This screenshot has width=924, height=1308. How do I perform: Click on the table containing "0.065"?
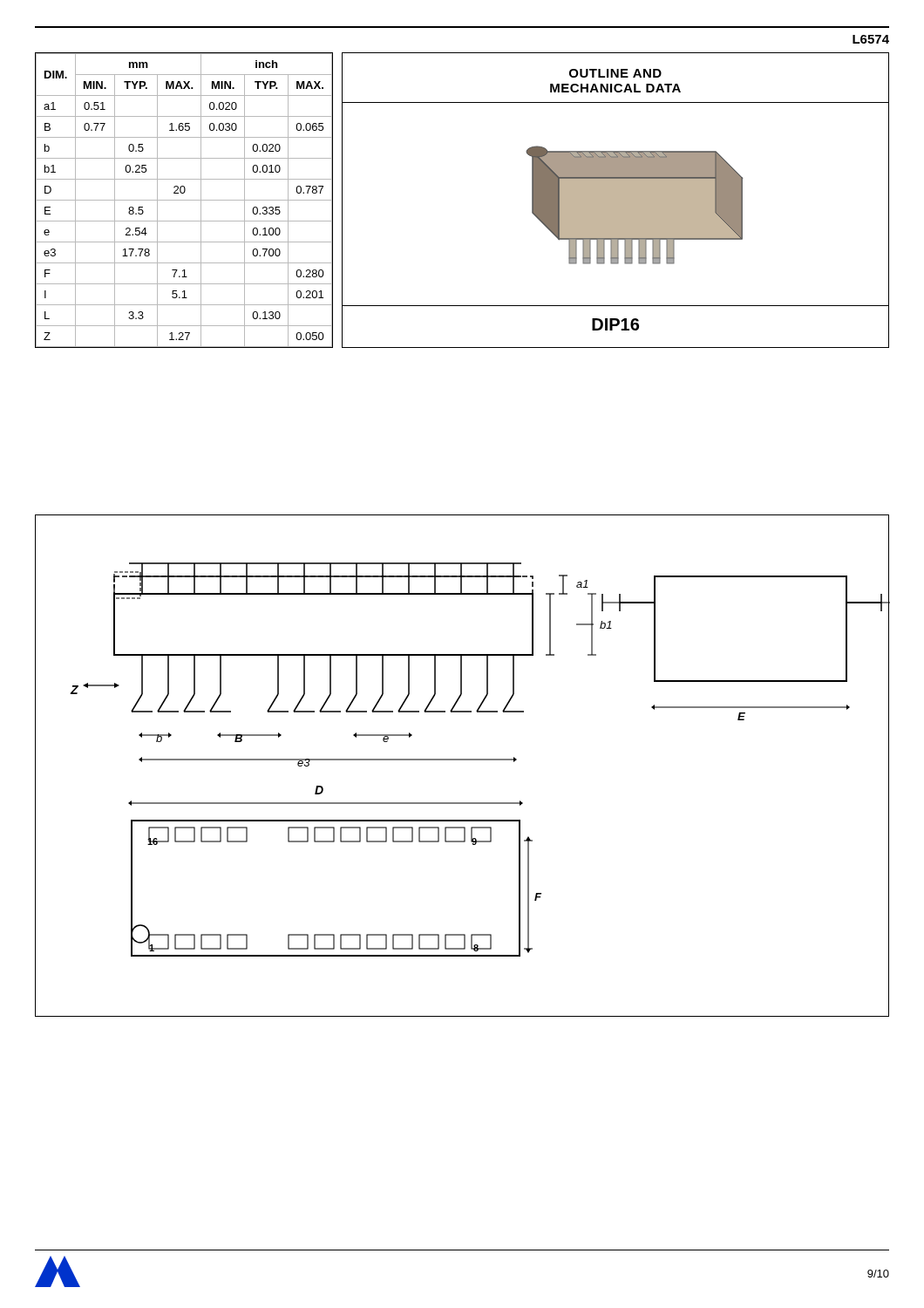pos(184,200)
